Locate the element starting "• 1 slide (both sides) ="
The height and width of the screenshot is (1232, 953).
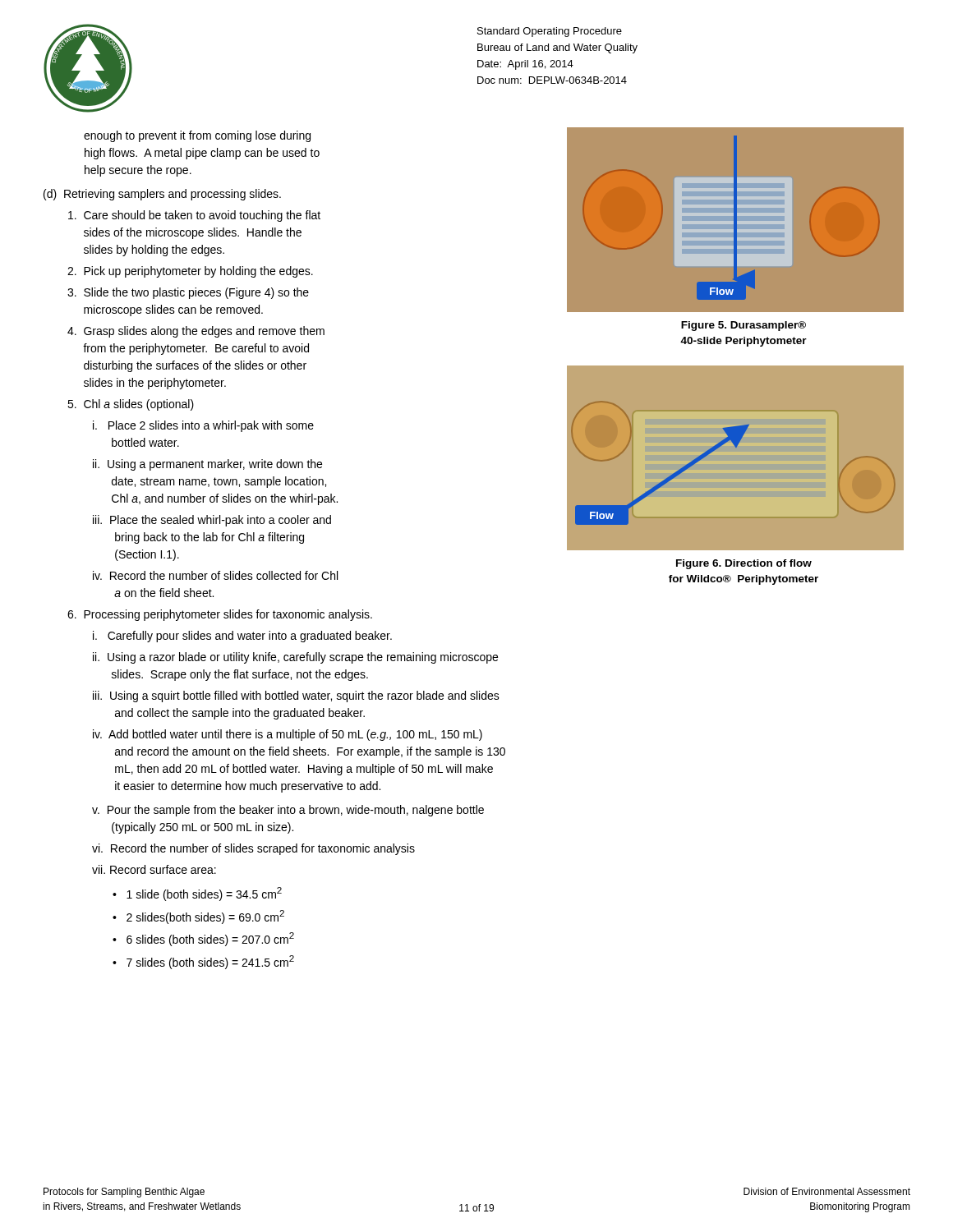click(197, 893)
